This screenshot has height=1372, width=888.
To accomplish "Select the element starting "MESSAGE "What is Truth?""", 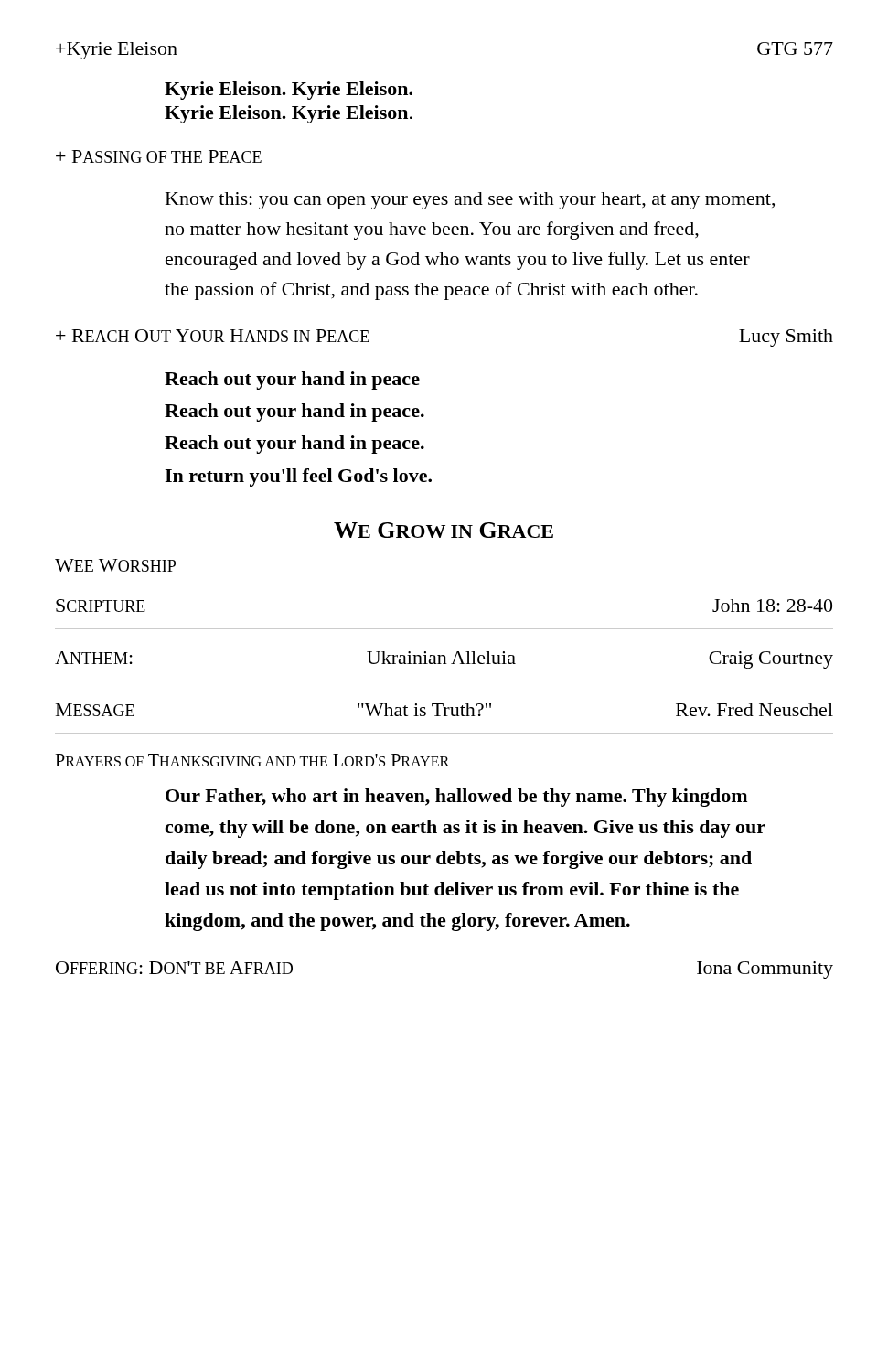I will (x=444, y=710).
